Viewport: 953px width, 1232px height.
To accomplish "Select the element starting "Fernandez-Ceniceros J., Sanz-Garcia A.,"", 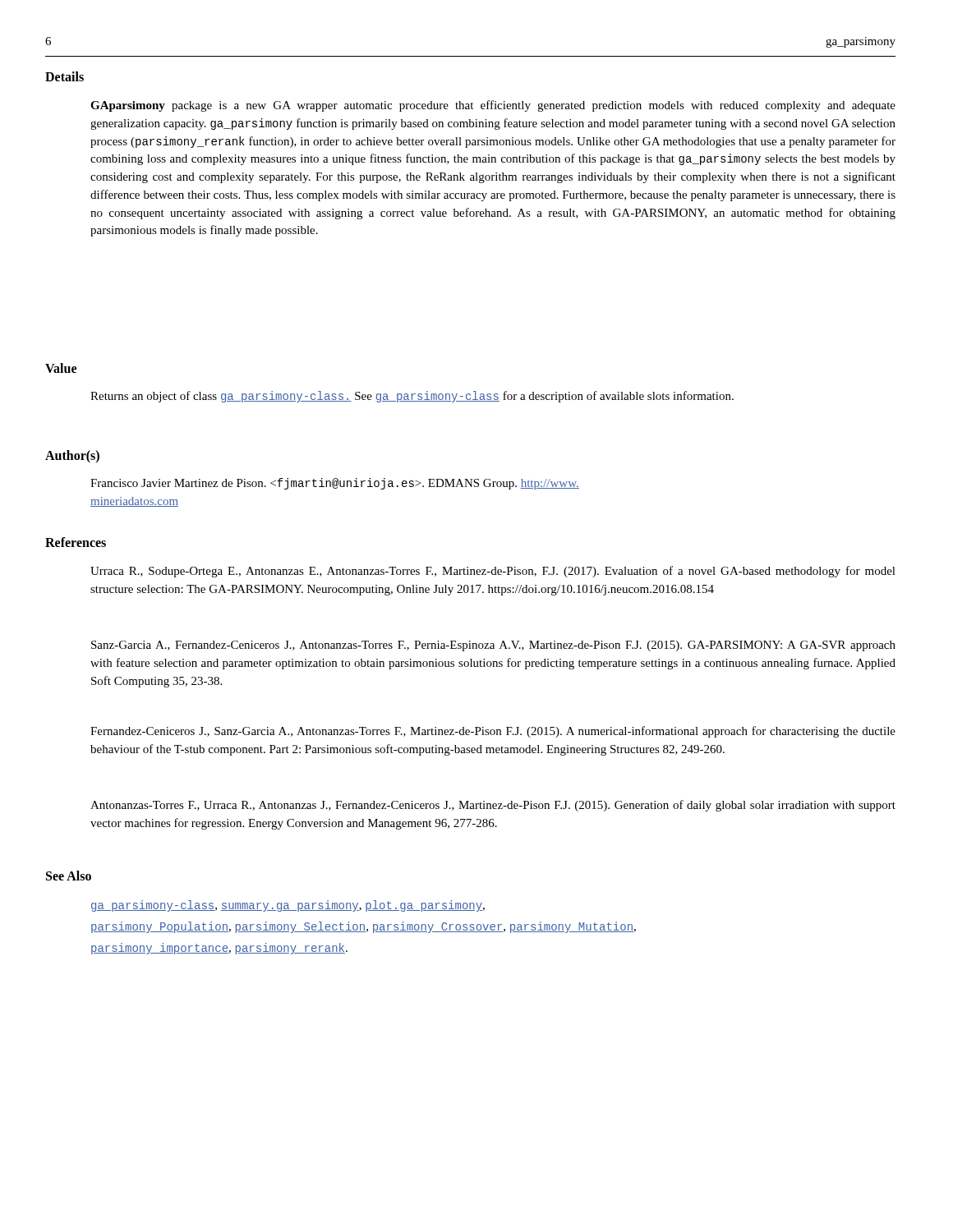I will (x=493, y=740).
